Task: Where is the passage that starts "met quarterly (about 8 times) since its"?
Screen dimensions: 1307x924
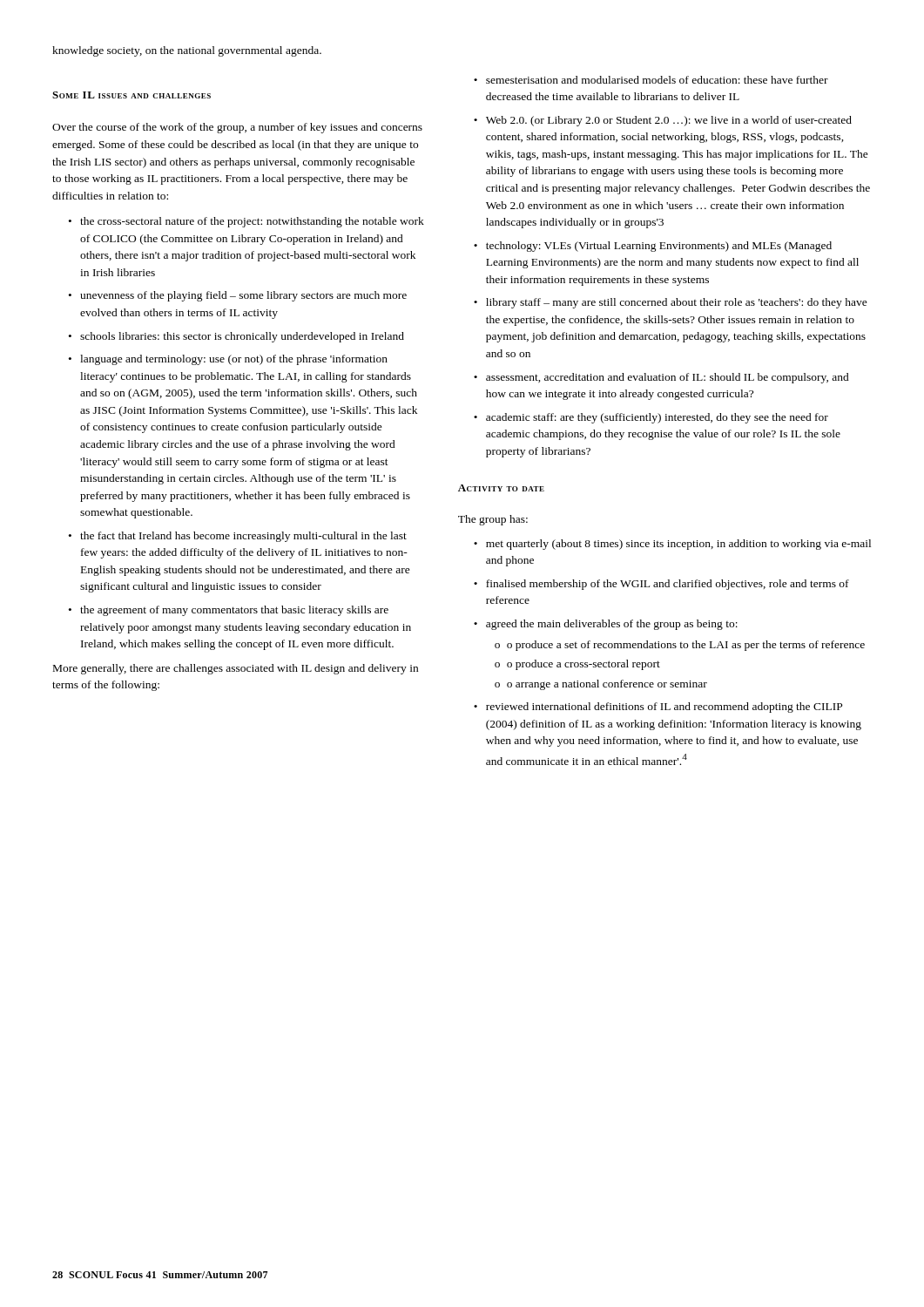Action: pyautogui.click(x=673, y=552)
